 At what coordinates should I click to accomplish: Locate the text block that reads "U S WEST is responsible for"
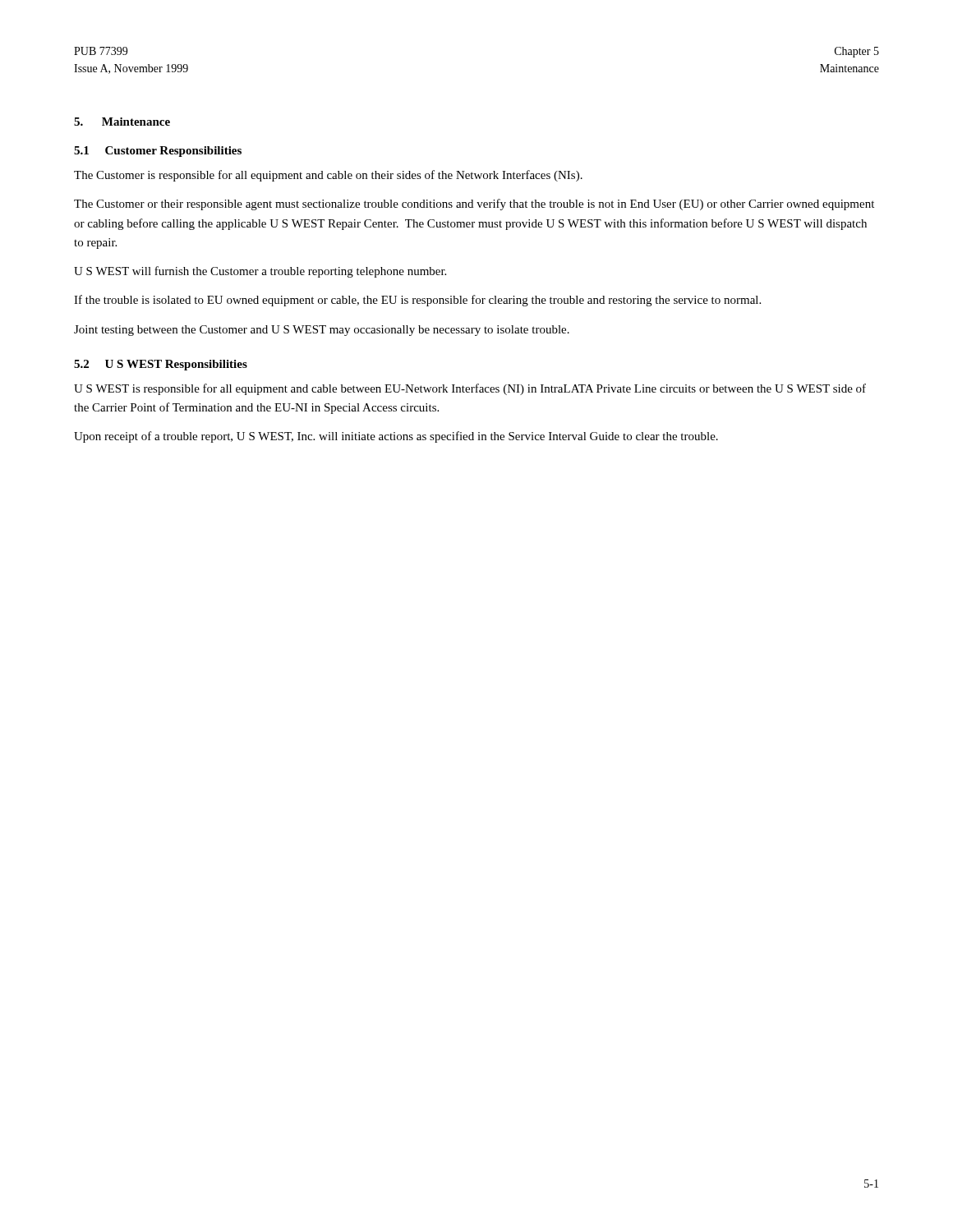pos(470,398)
